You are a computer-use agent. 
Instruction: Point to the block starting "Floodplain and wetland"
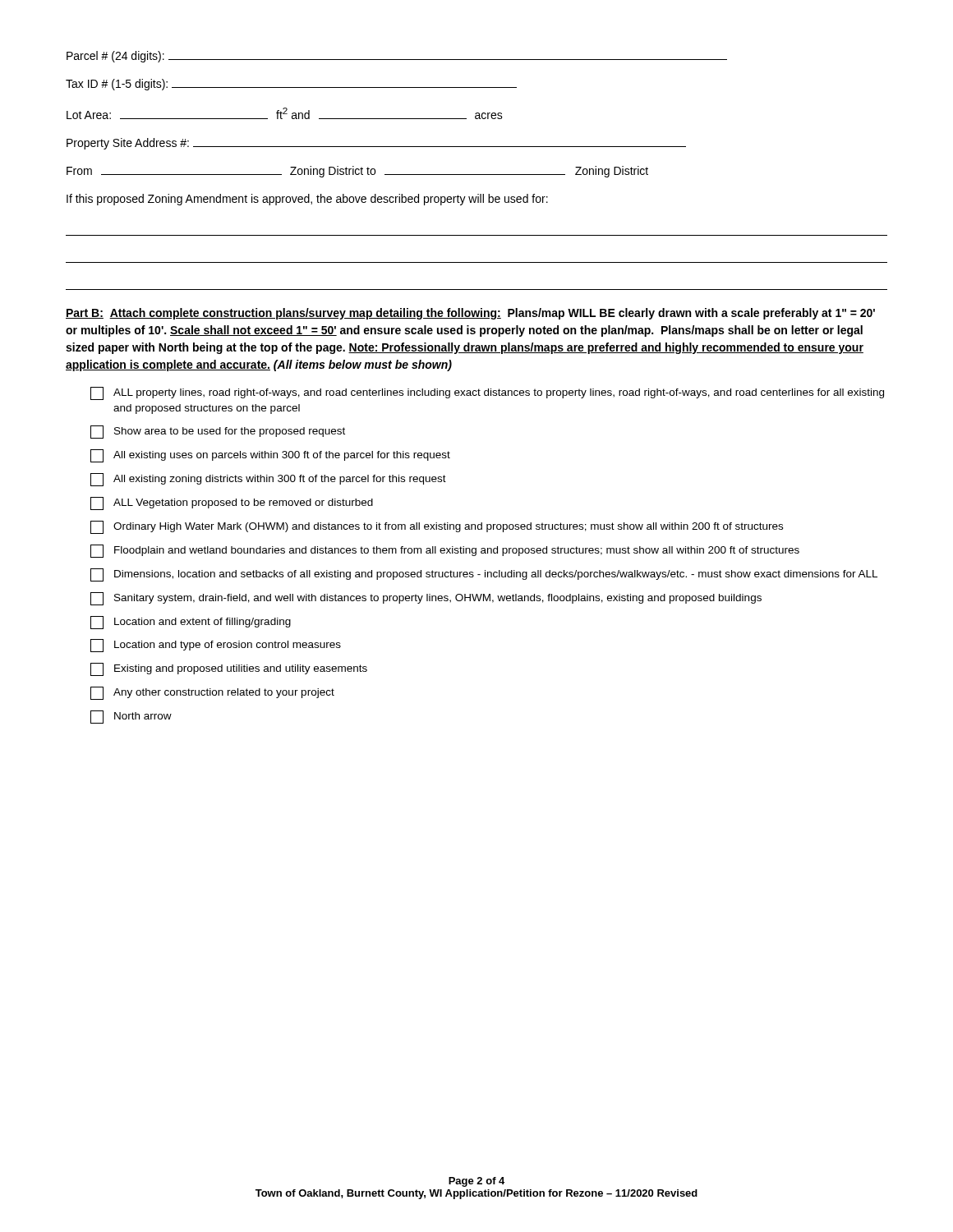click(x=489, y=551)
